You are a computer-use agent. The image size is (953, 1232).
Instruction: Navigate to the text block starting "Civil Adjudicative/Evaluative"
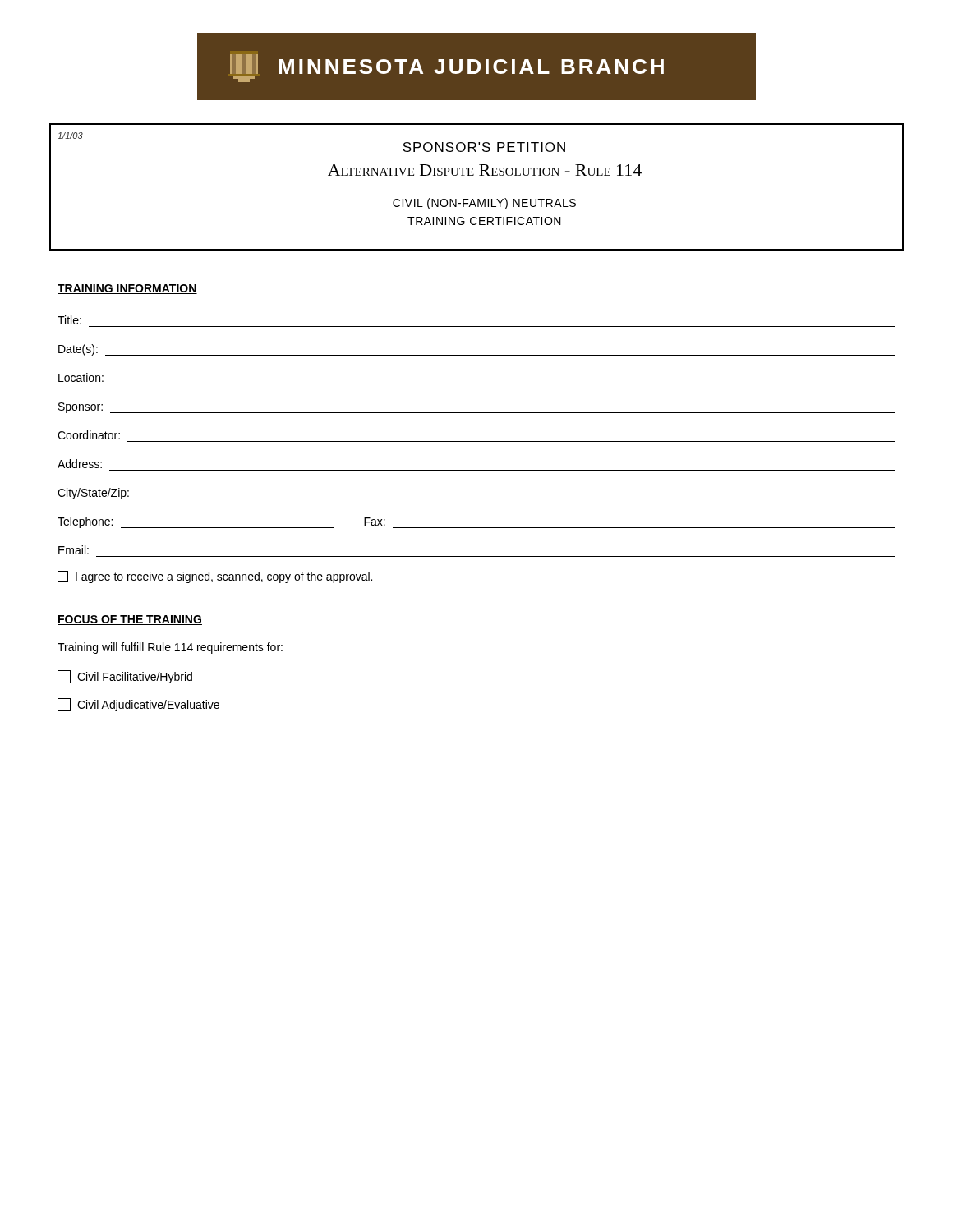tap(139, 705)
